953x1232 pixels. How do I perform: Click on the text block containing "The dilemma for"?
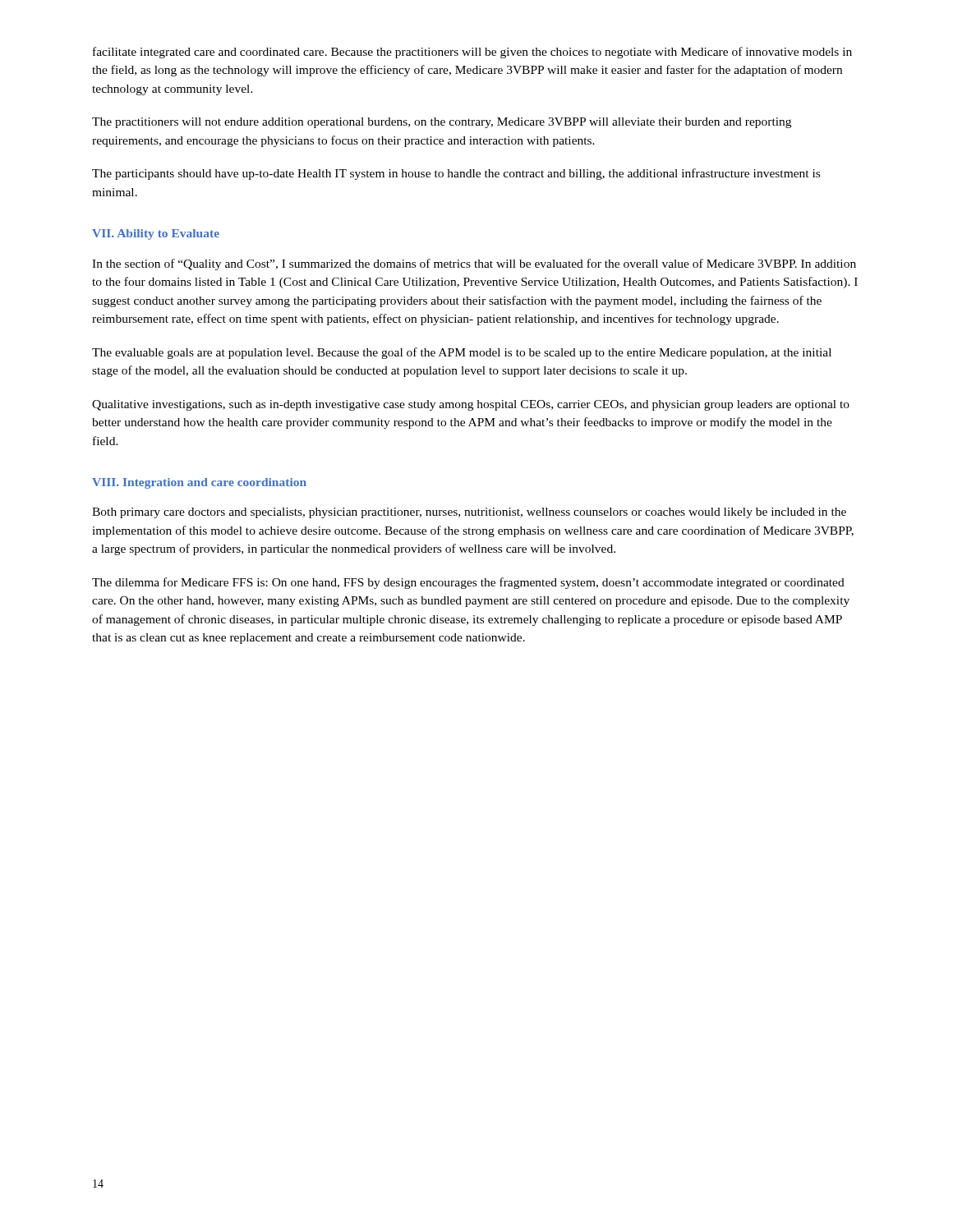pyautogui.click(x=471, y=609)
